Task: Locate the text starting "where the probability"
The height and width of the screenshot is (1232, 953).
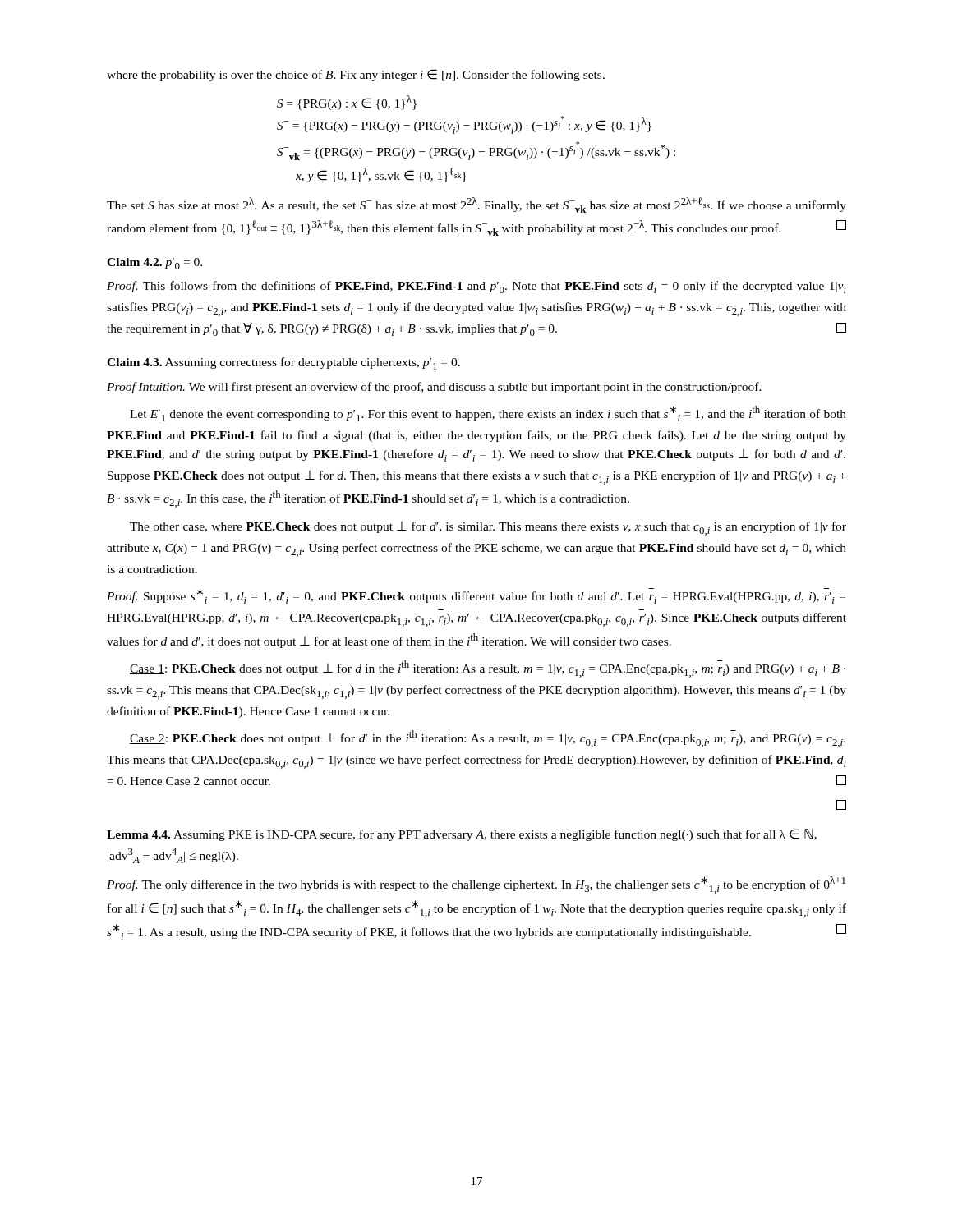Action: tap(356, 74)
